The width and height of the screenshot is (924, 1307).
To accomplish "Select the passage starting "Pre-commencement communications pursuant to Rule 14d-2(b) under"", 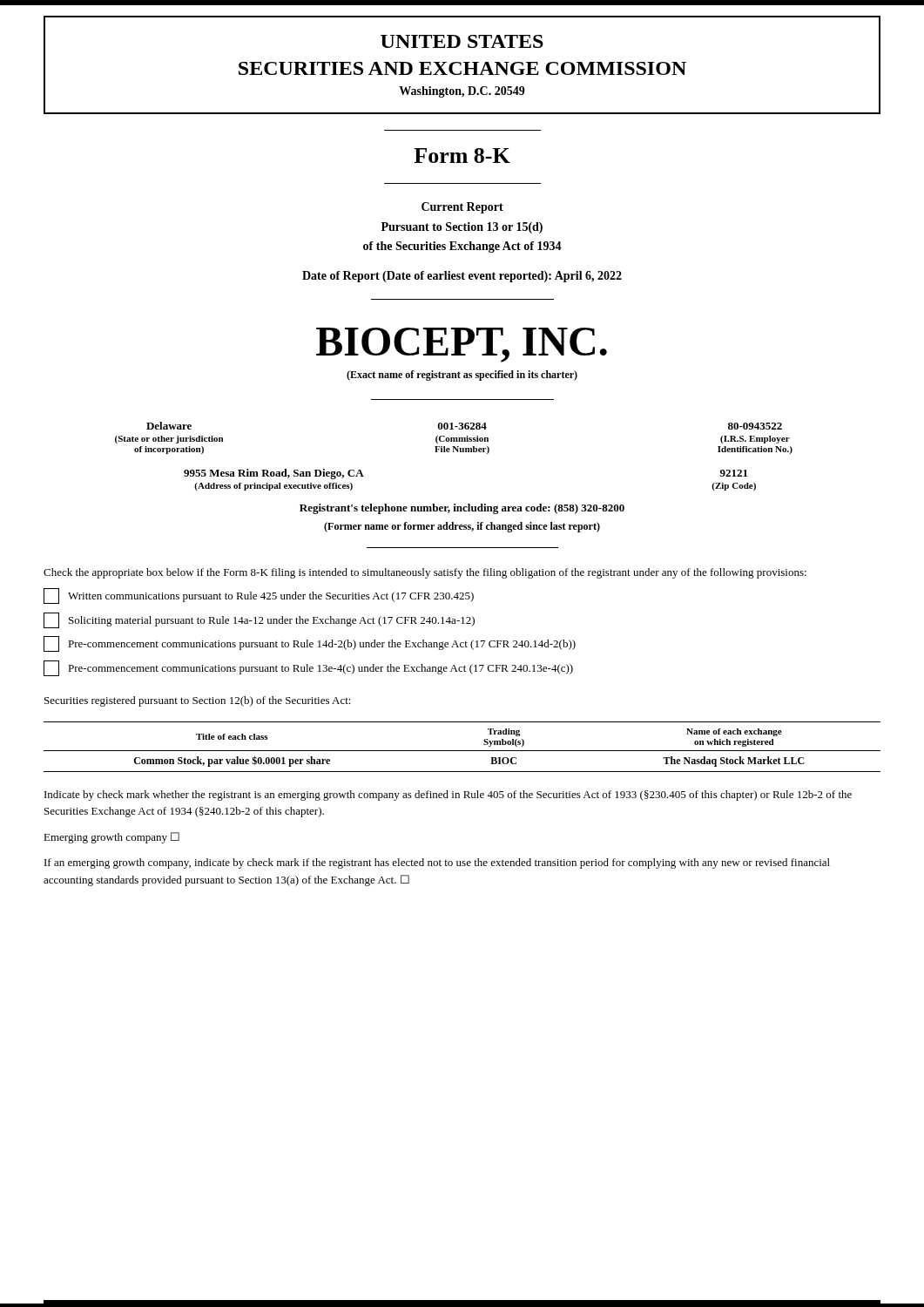I will [462, 644].
